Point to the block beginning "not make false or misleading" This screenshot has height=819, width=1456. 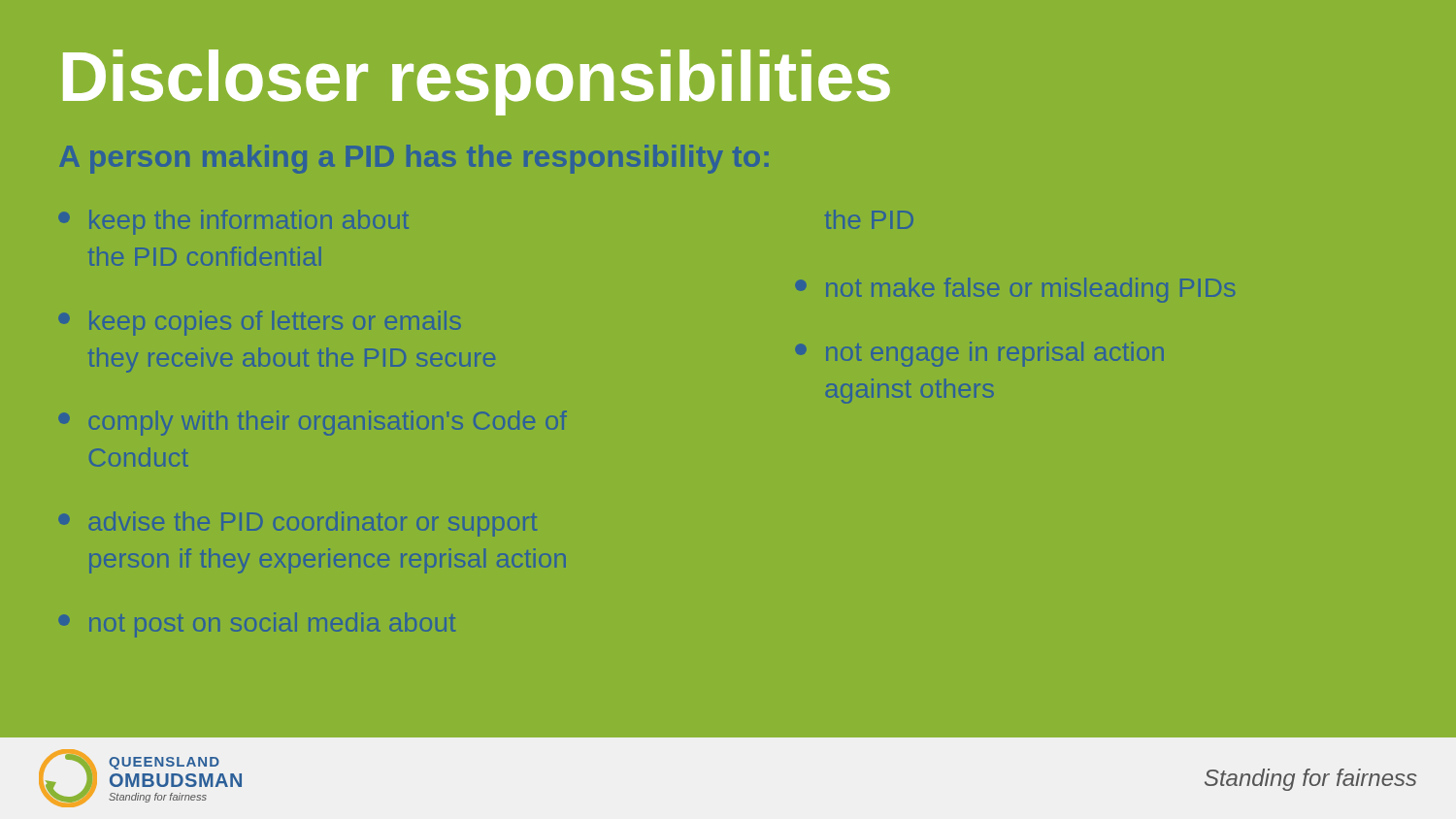pyautogui.click(x=1096, y=288)
